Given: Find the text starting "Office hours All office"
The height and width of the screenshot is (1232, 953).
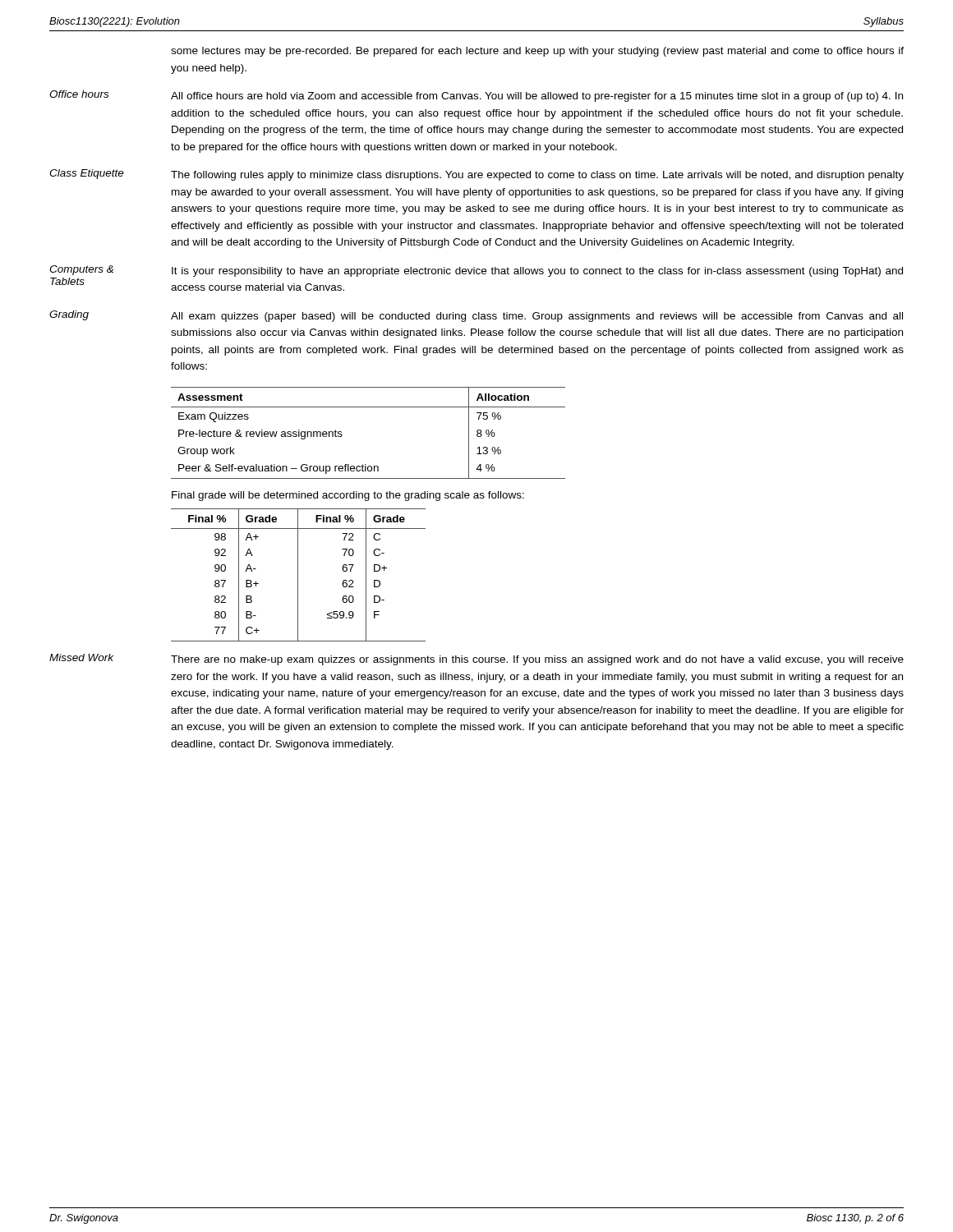Looking at the screenshot, I should [x=476, y=122].
